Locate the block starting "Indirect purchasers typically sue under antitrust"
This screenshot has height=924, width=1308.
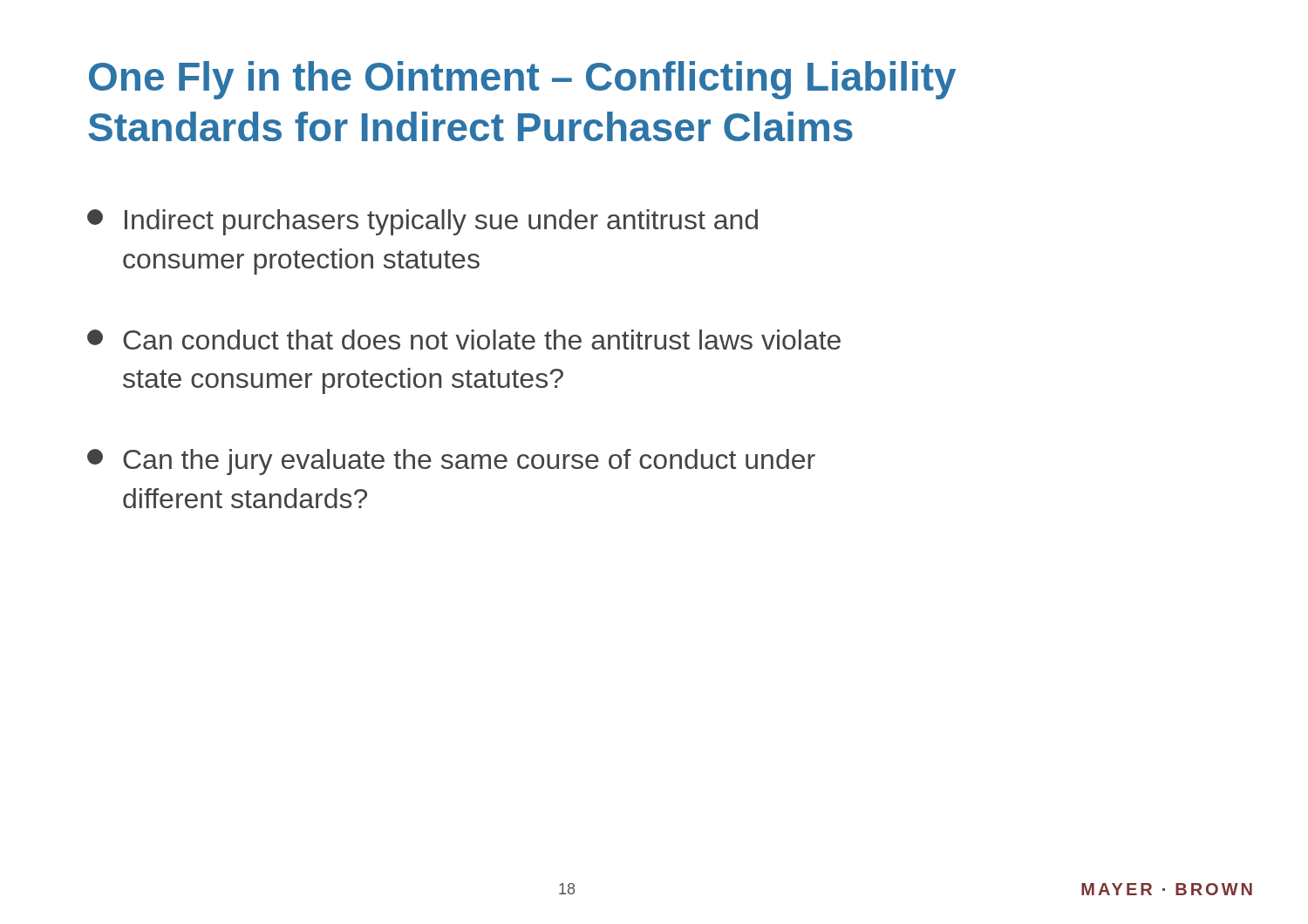click(567, 240)
